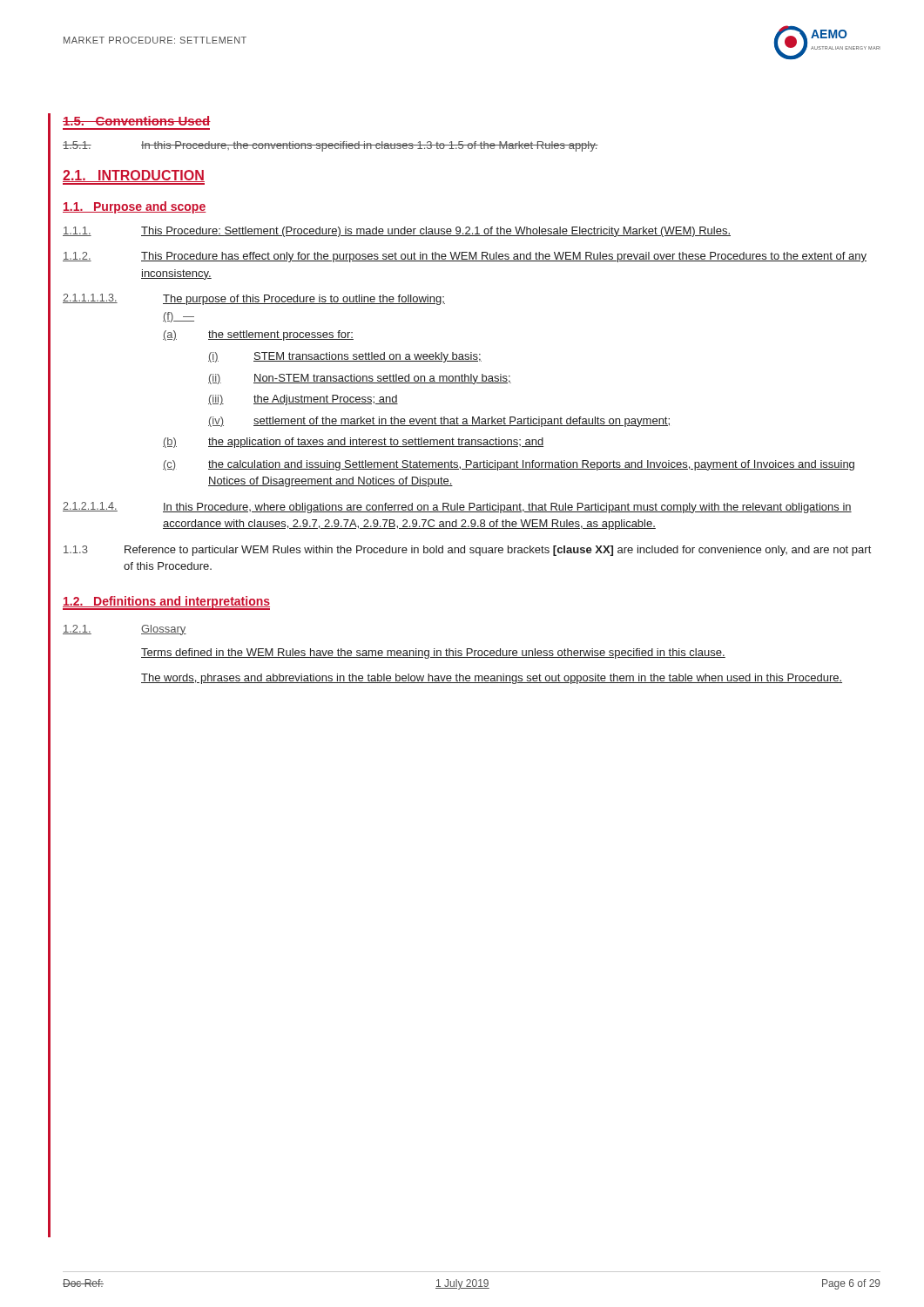924x1307 pixels.
Task: Point to the text starting "1.2.1.1.4. In this Procedure, where obligations are"
Action: coord(472,515)
